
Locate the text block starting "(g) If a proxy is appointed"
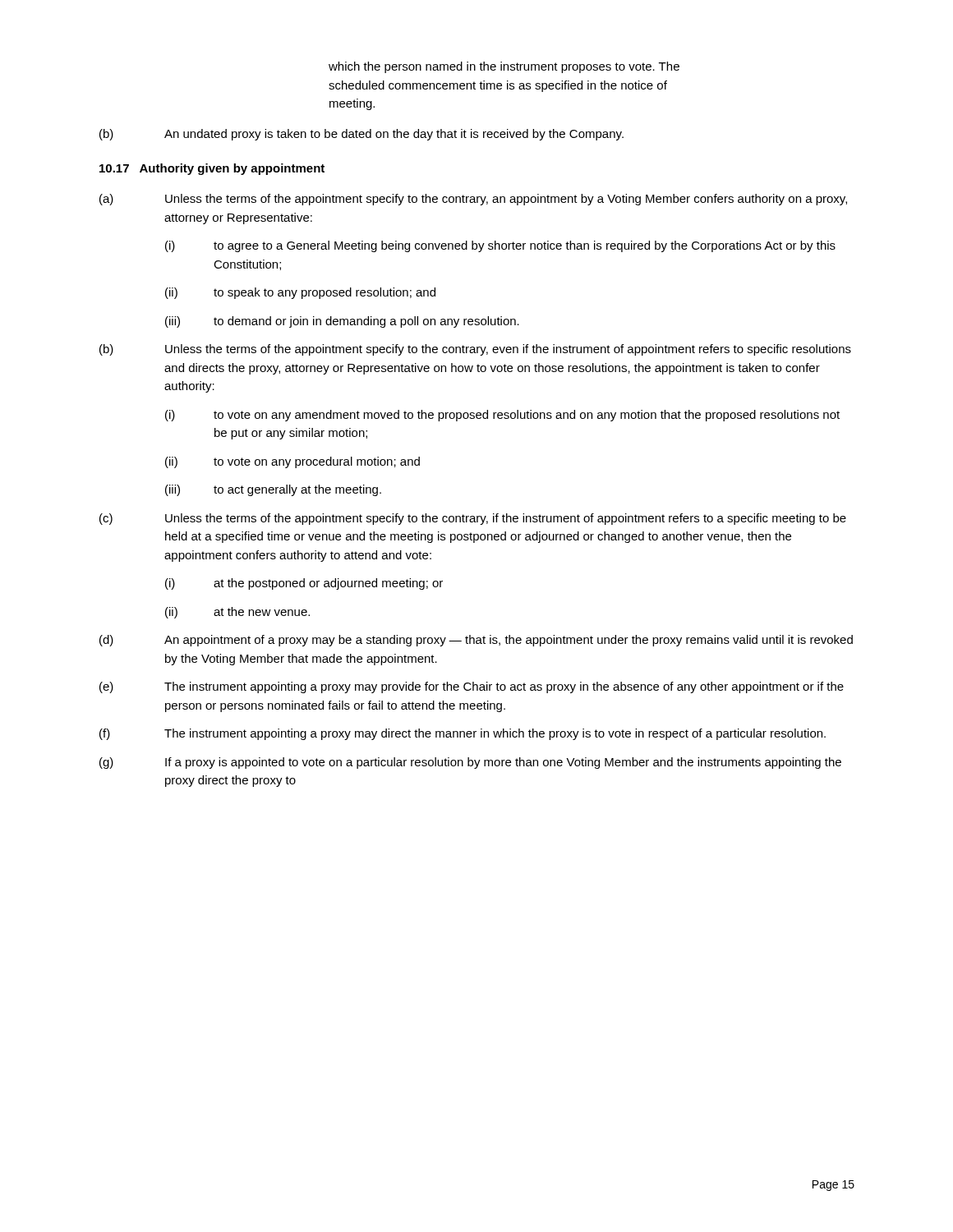[x=476, y=771]
